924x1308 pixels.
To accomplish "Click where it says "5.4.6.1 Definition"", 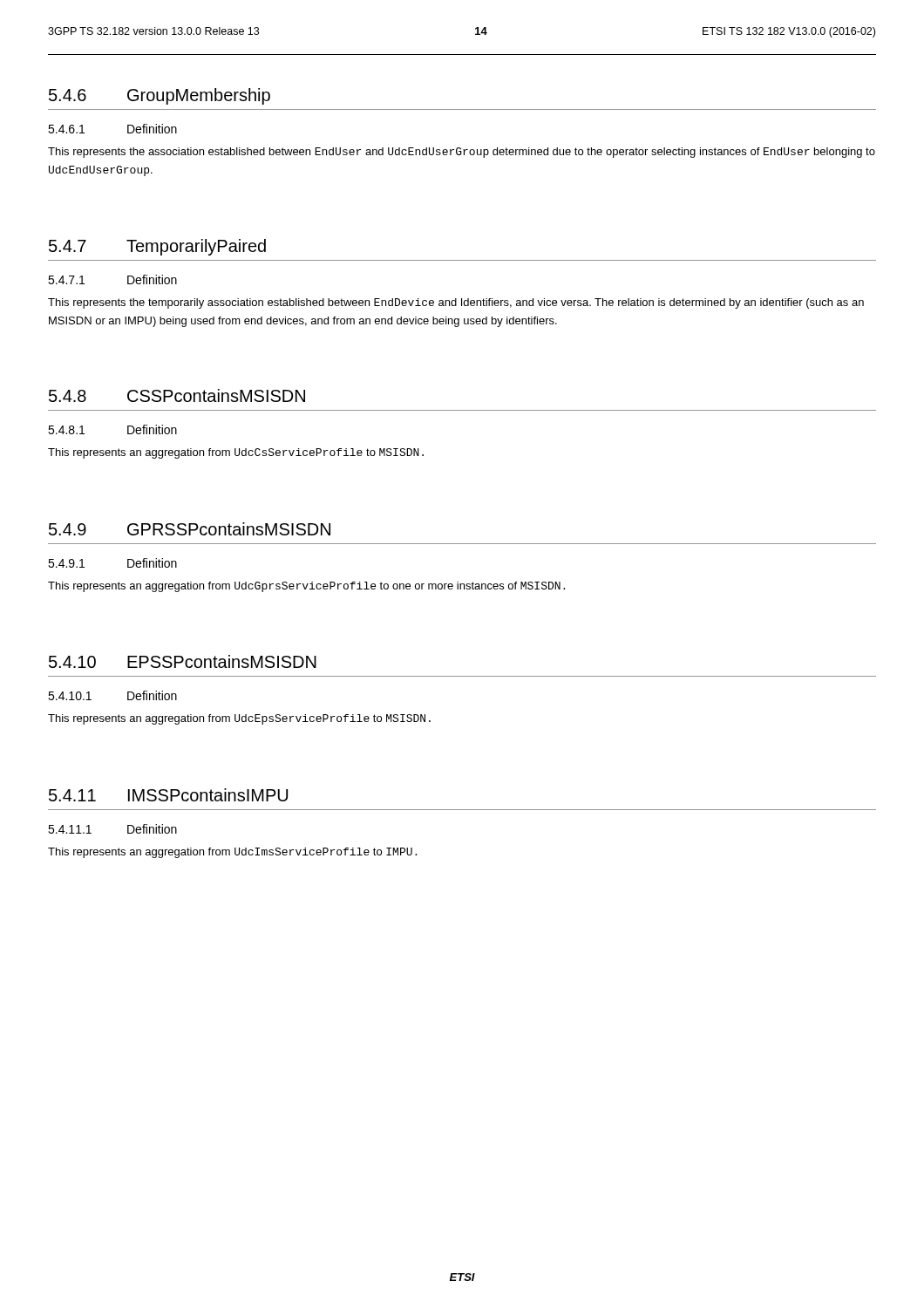I will pos(61,128).
